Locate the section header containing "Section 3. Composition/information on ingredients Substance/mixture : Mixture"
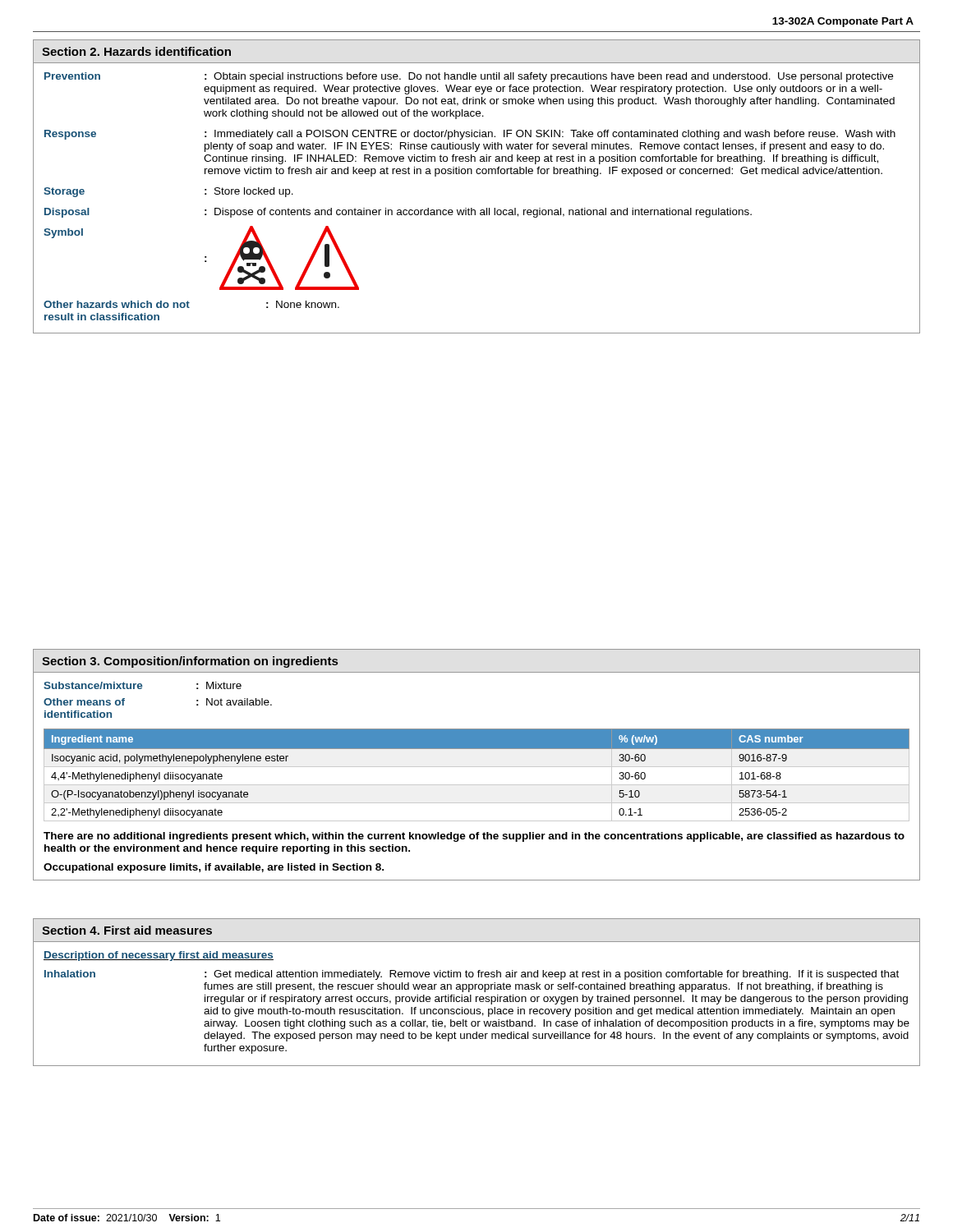 coord(476,765)
